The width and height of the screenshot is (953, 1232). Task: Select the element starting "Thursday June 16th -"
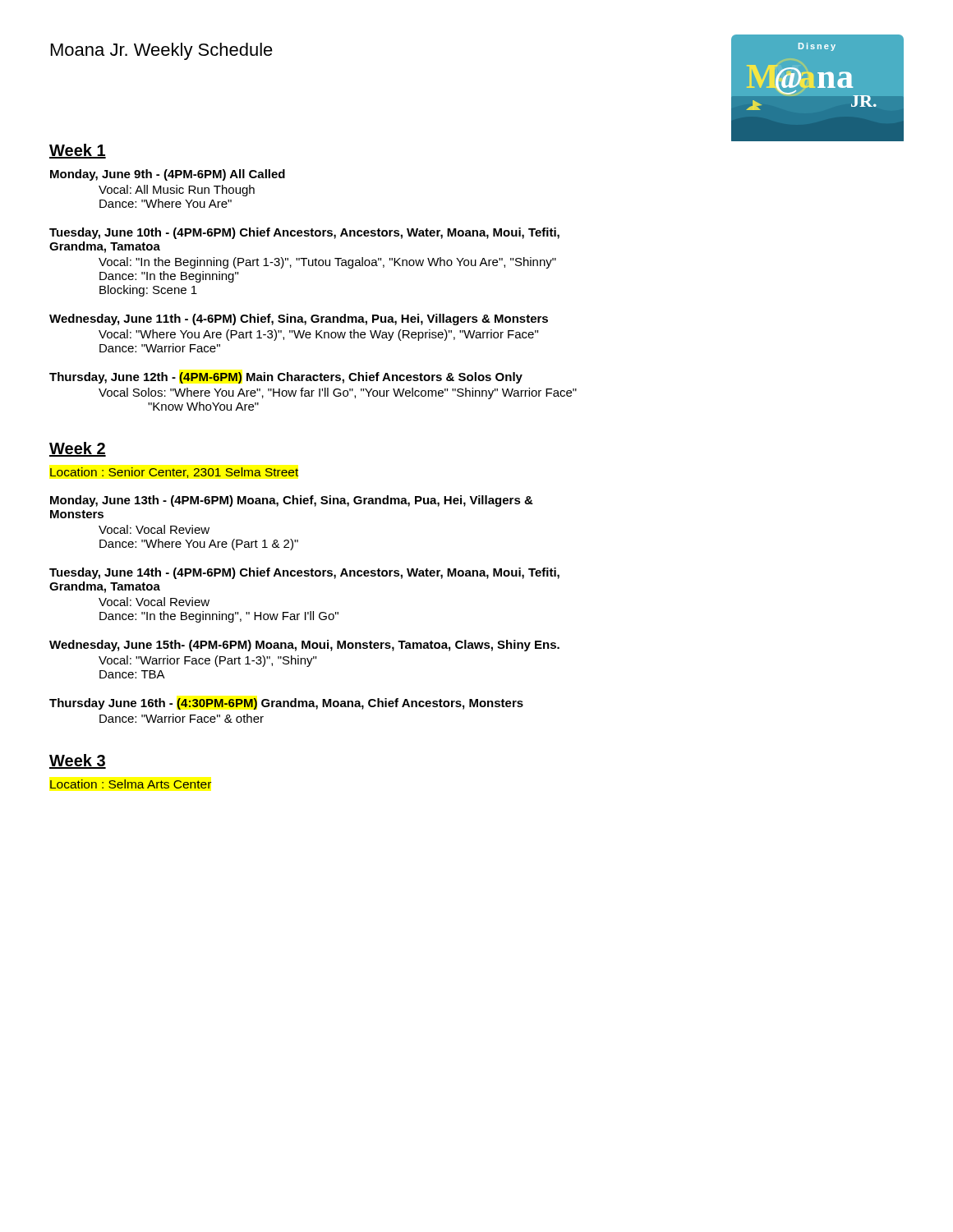pos(476,710)
